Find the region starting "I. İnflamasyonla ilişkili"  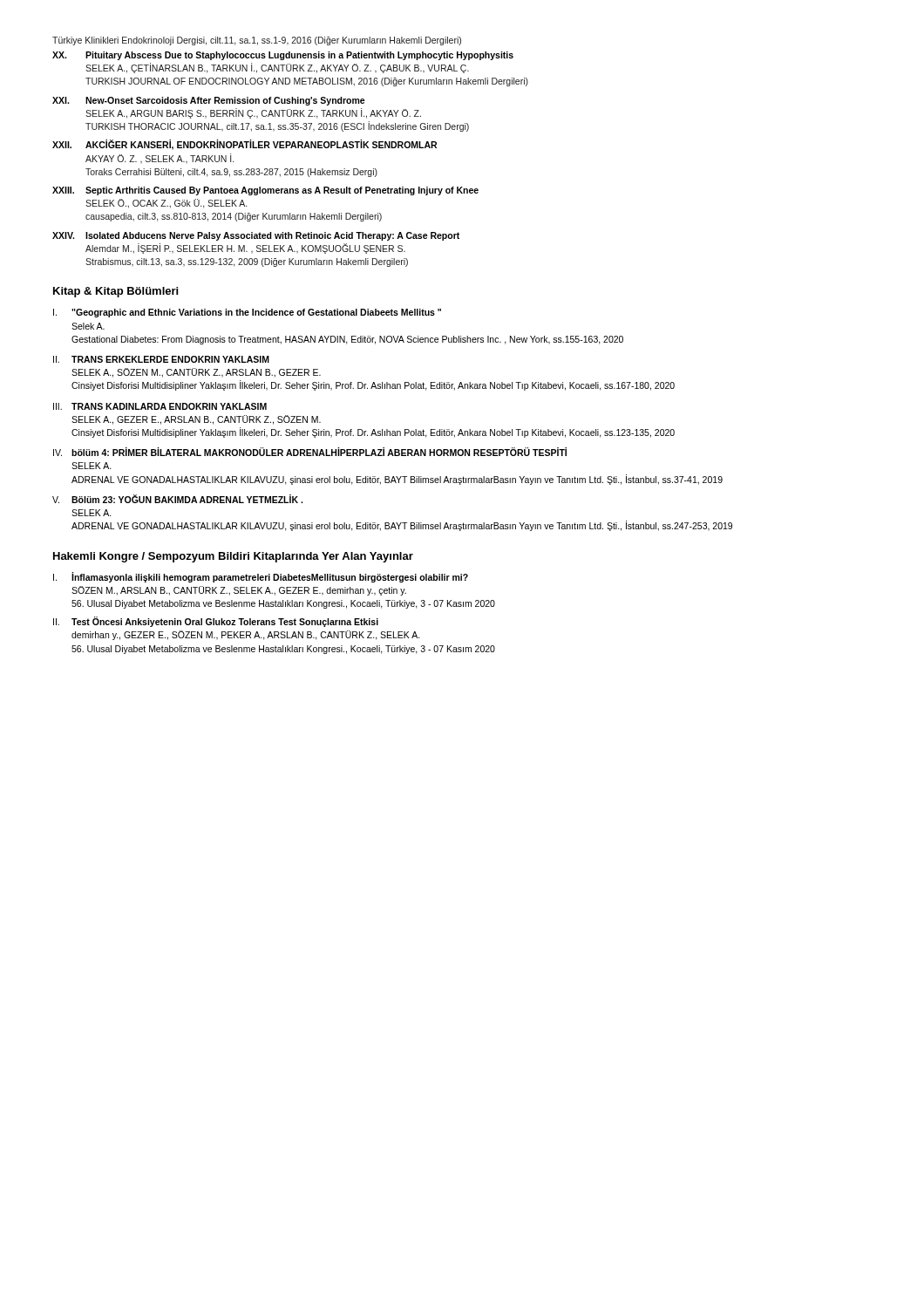(x=462, y=591)
